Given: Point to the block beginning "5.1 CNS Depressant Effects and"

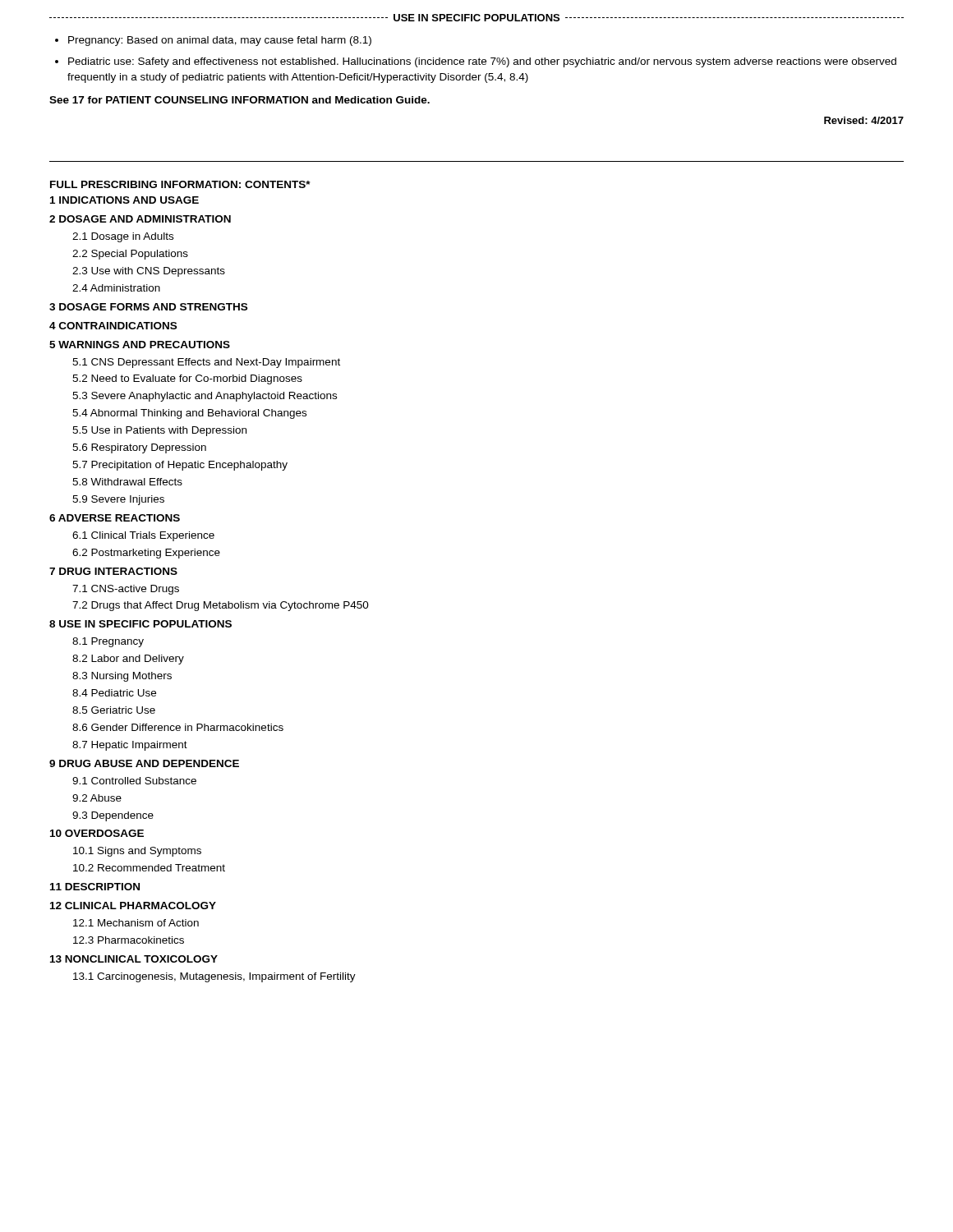Looking at the screenshot, I should (206, 361).
